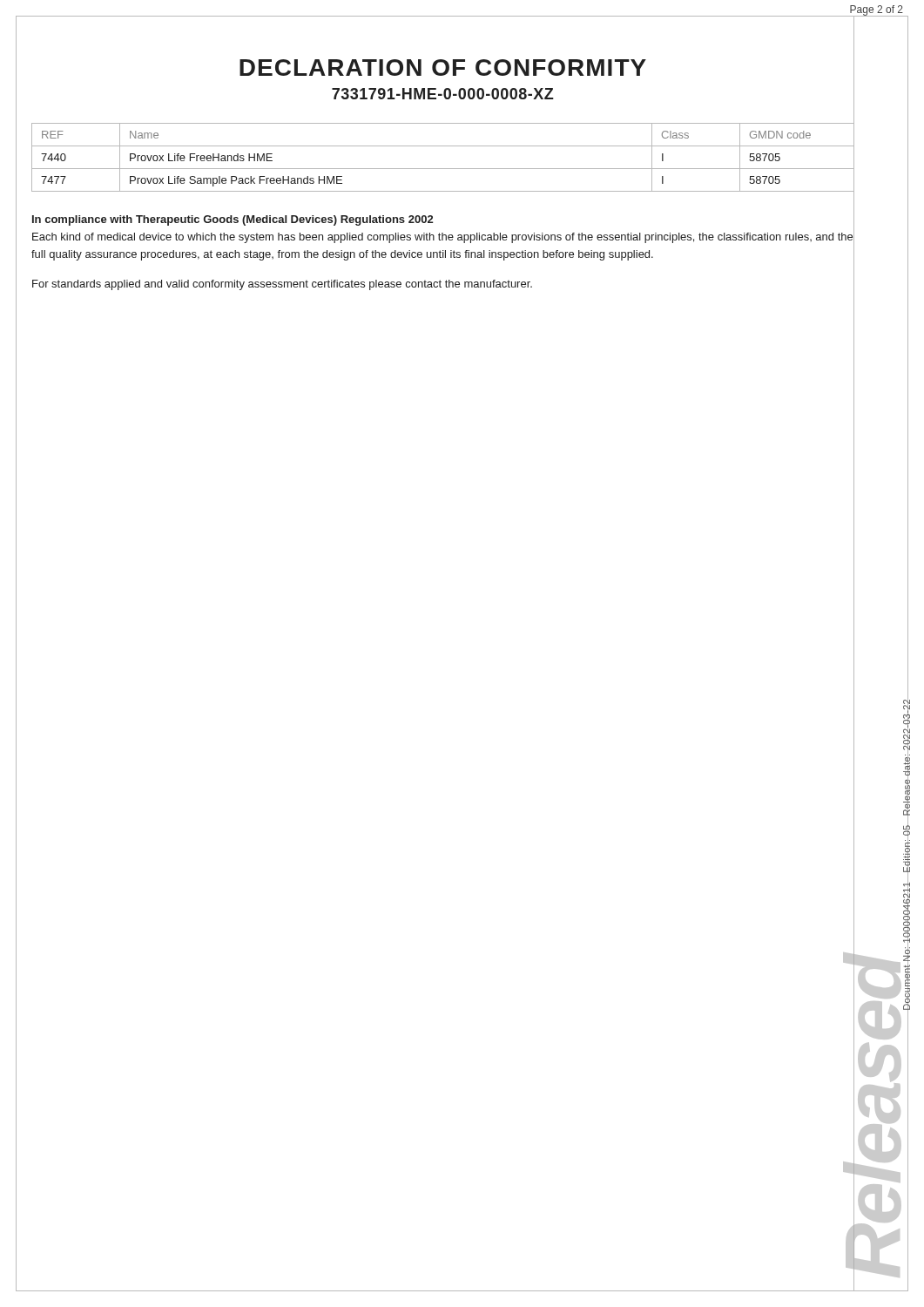Locate the table with the text "Provox Life FreeHands"
Viewport: 924px width, 1307px height.
coord(443,157)
